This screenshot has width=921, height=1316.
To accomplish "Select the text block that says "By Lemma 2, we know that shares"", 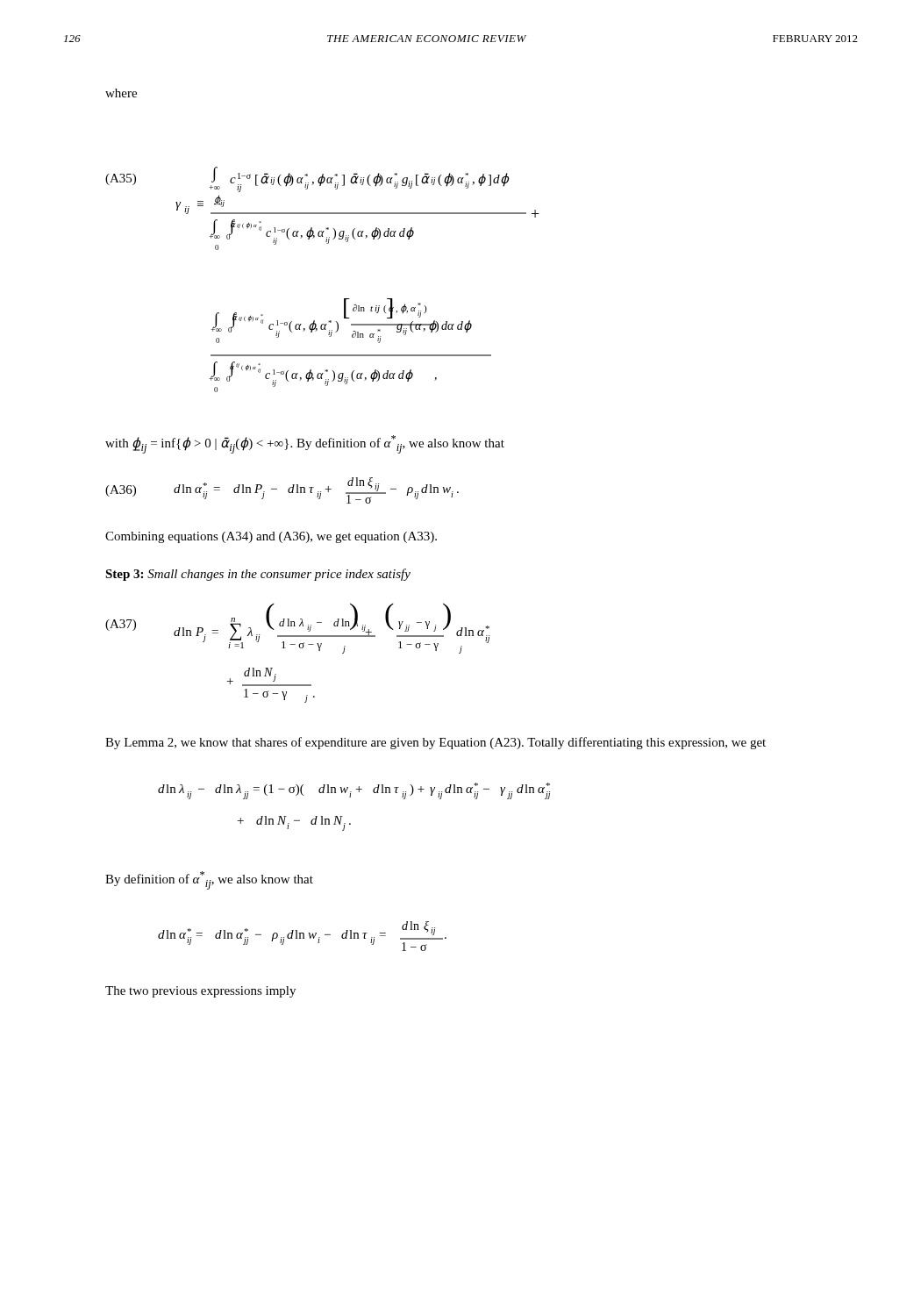I will (436, 742).
